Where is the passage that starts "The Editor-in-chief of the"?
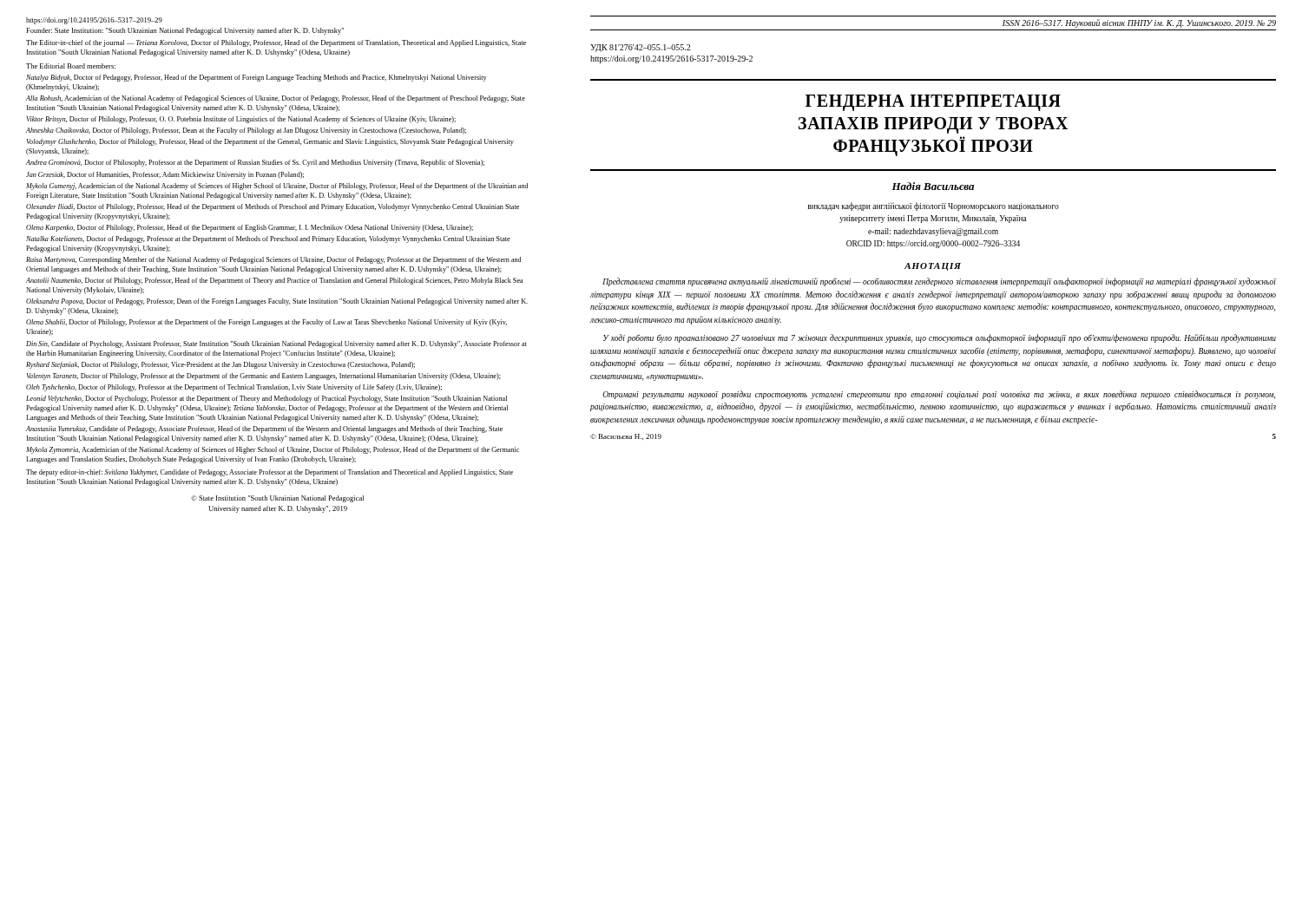This screenshot has width=1302, height=924. [276, 47]
